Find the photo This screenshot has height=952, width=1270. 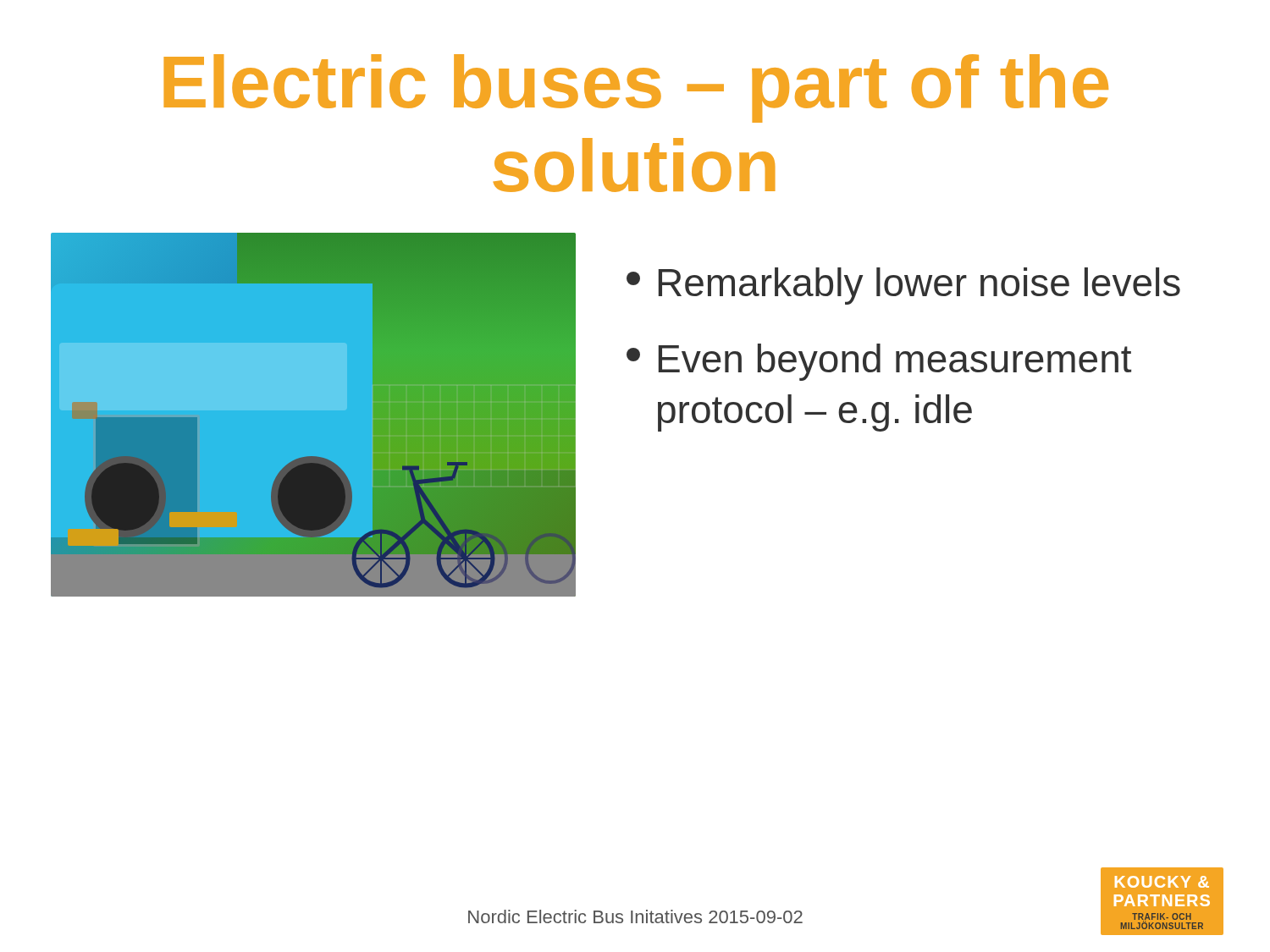point(313,415)
